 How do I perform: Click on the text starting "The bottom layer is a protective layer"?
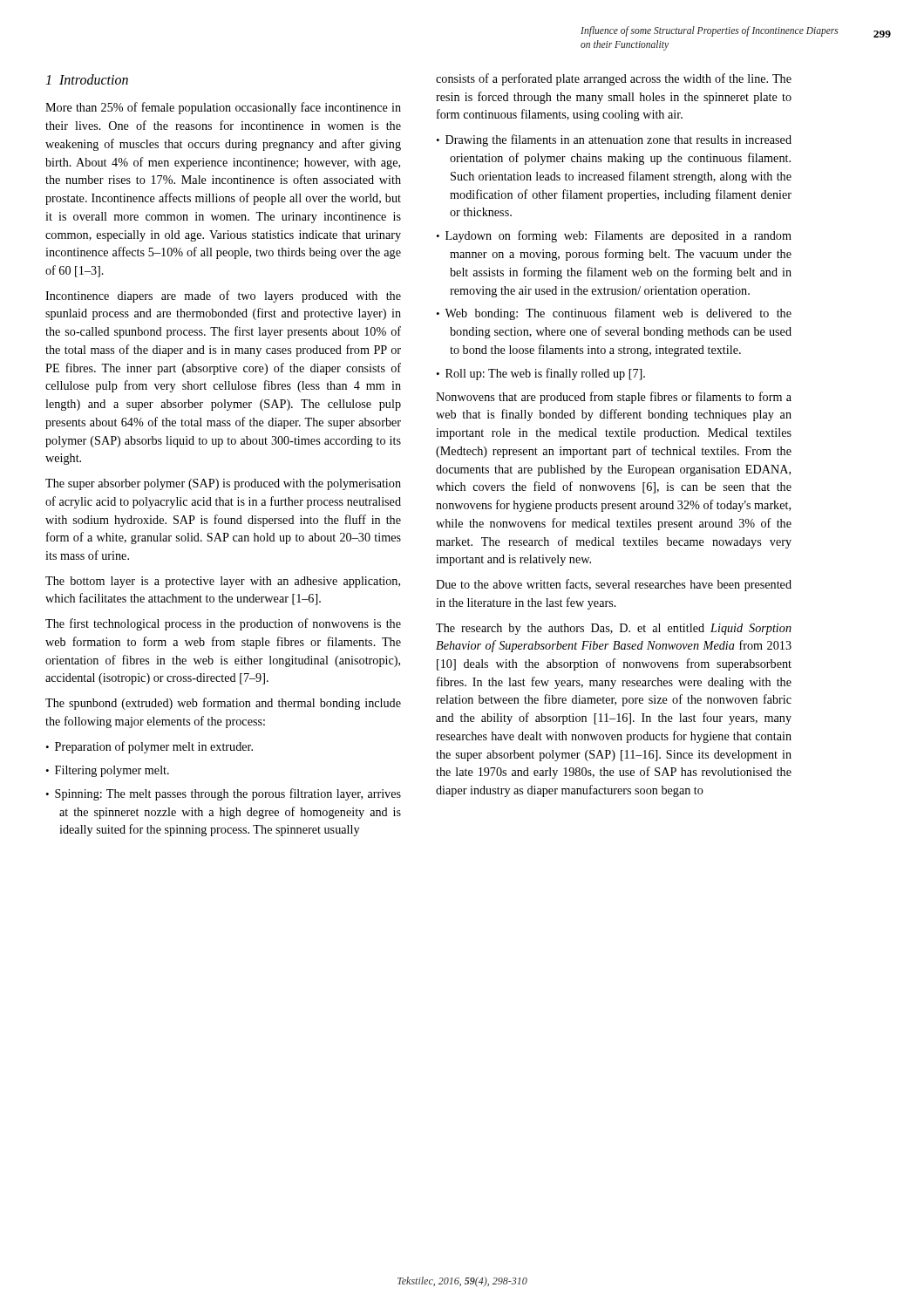[223, 590]
